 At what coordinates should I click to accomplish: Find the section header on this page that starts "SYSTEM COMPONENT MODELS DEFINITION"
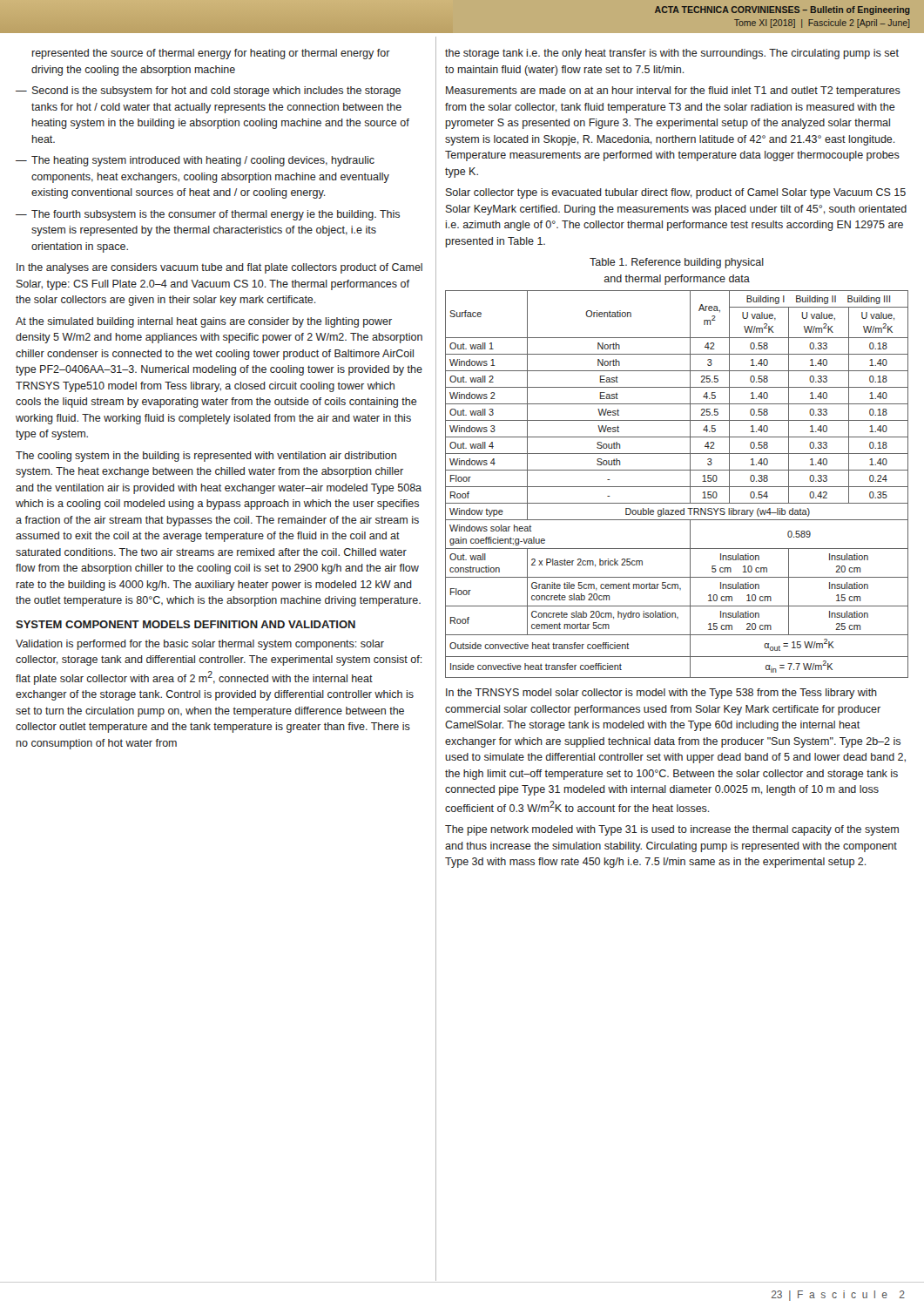click(x=186, y=624)
